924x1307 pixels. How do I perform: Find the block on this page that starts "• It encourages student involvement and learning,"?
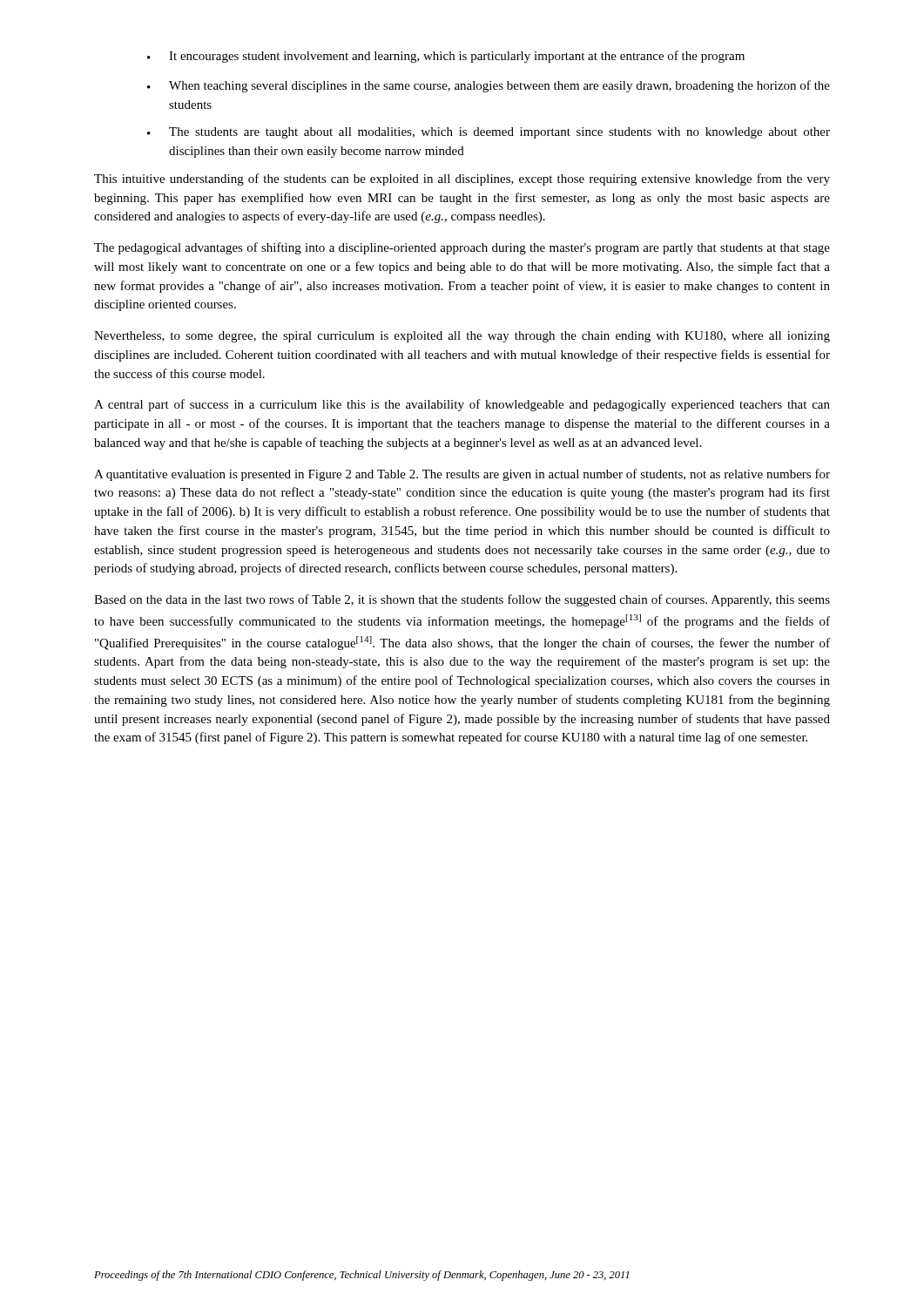488,57
